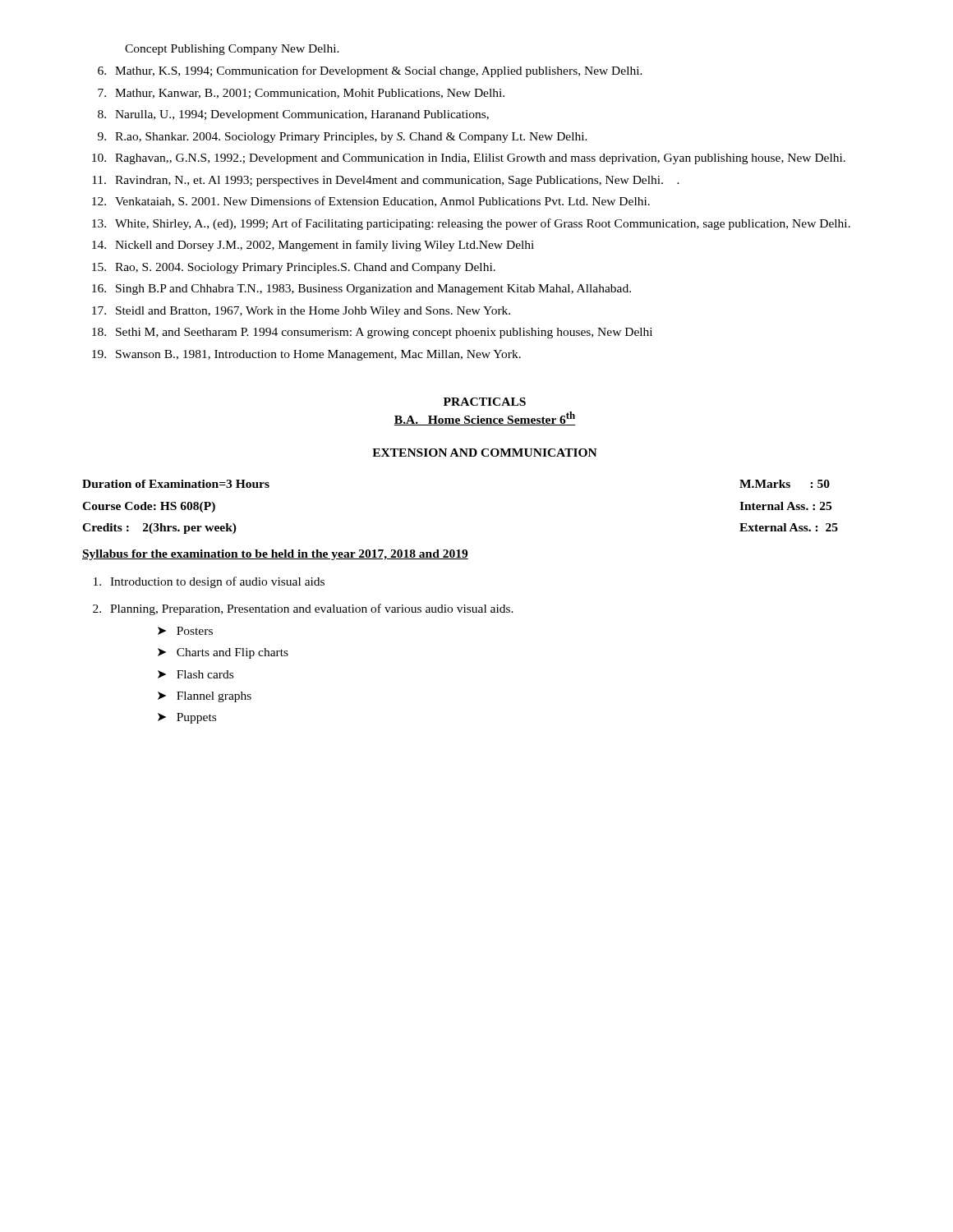953x1232 pixels.
Task: Click on the block starting "18. Sethi M, and"
Action: [484, 332]
